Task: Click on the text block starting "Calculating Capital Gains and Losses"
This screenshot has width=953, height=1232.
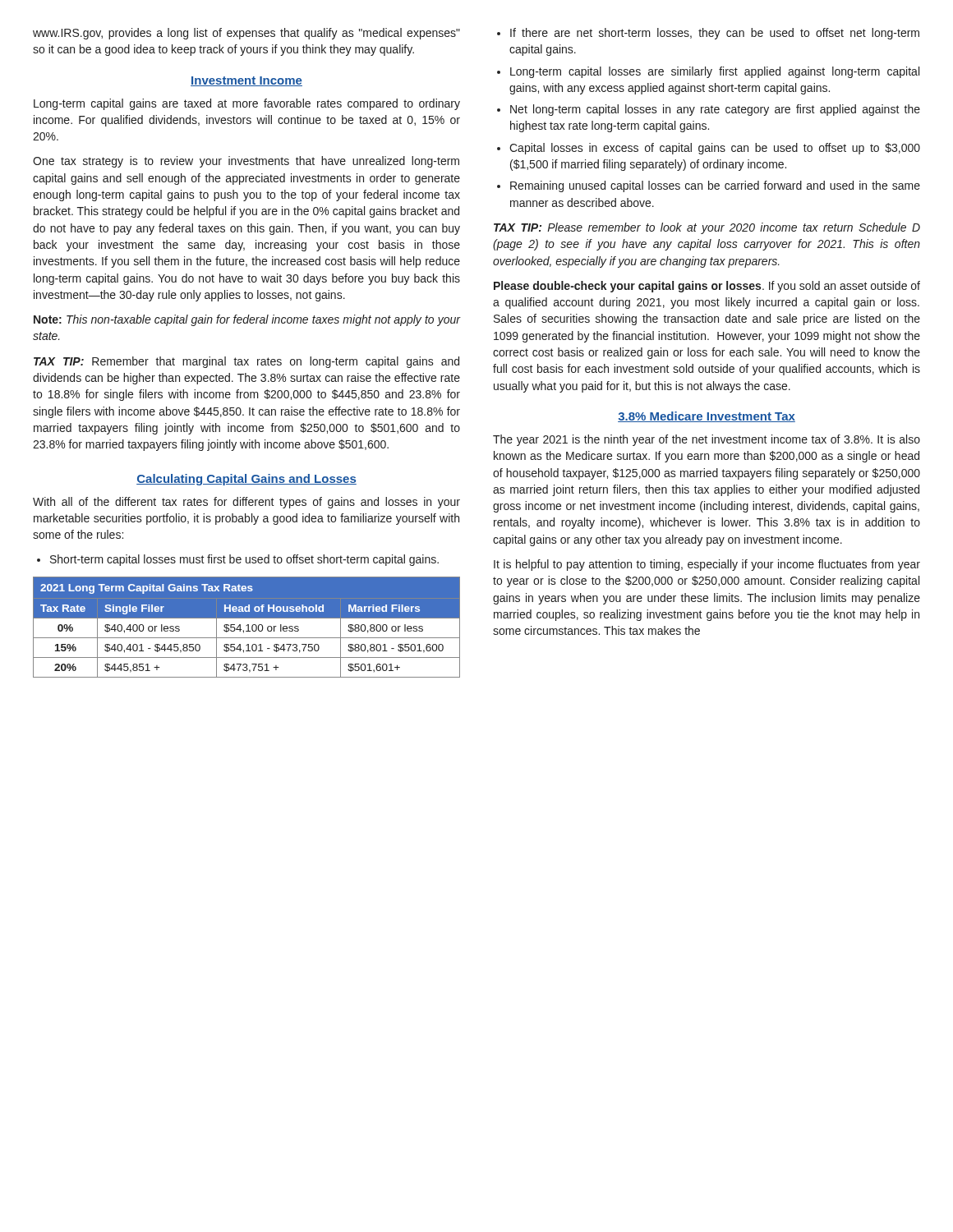Action: coord(246,478)
